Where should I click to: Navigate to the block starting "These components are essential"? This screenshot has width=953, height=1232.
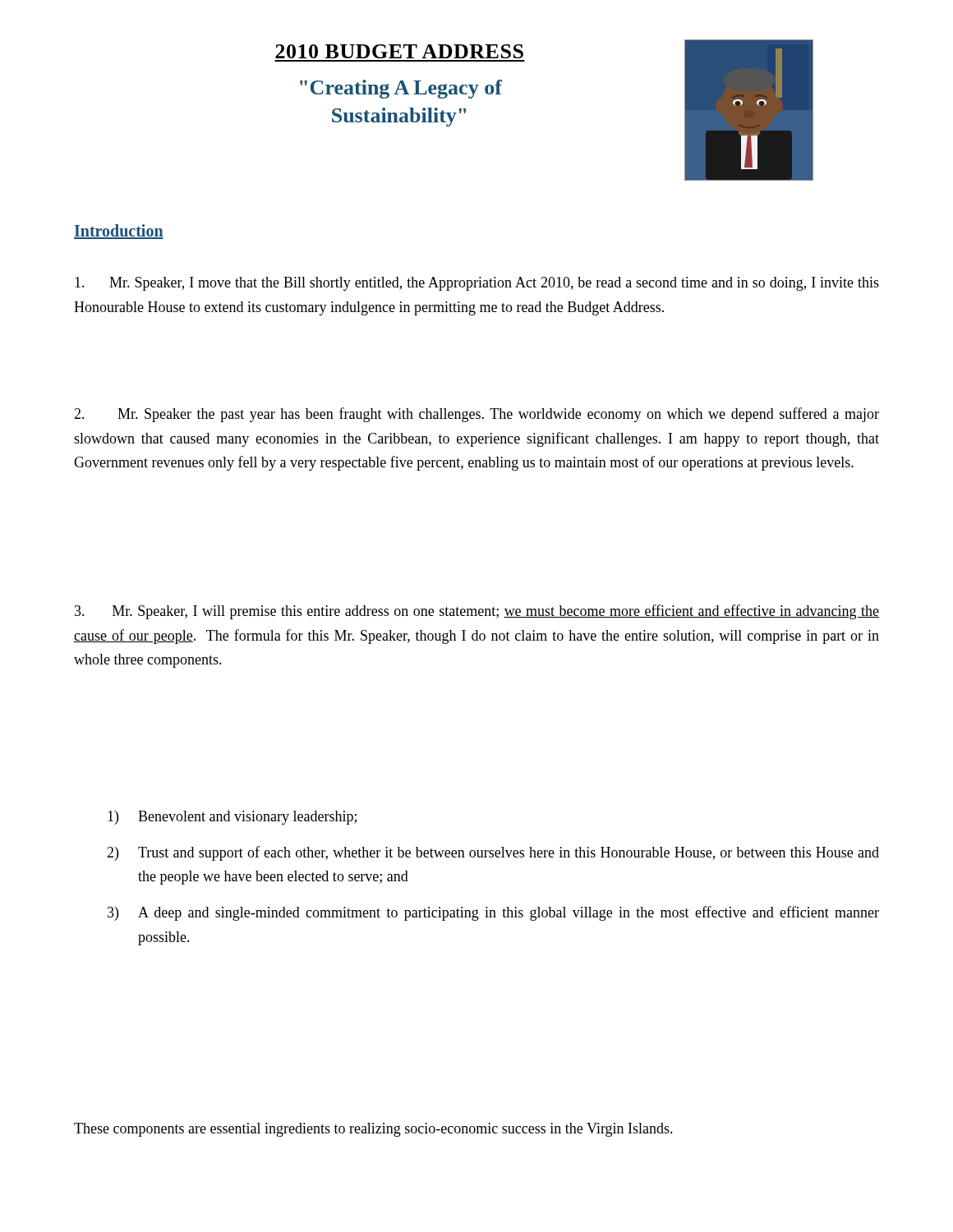[374, 1129]
